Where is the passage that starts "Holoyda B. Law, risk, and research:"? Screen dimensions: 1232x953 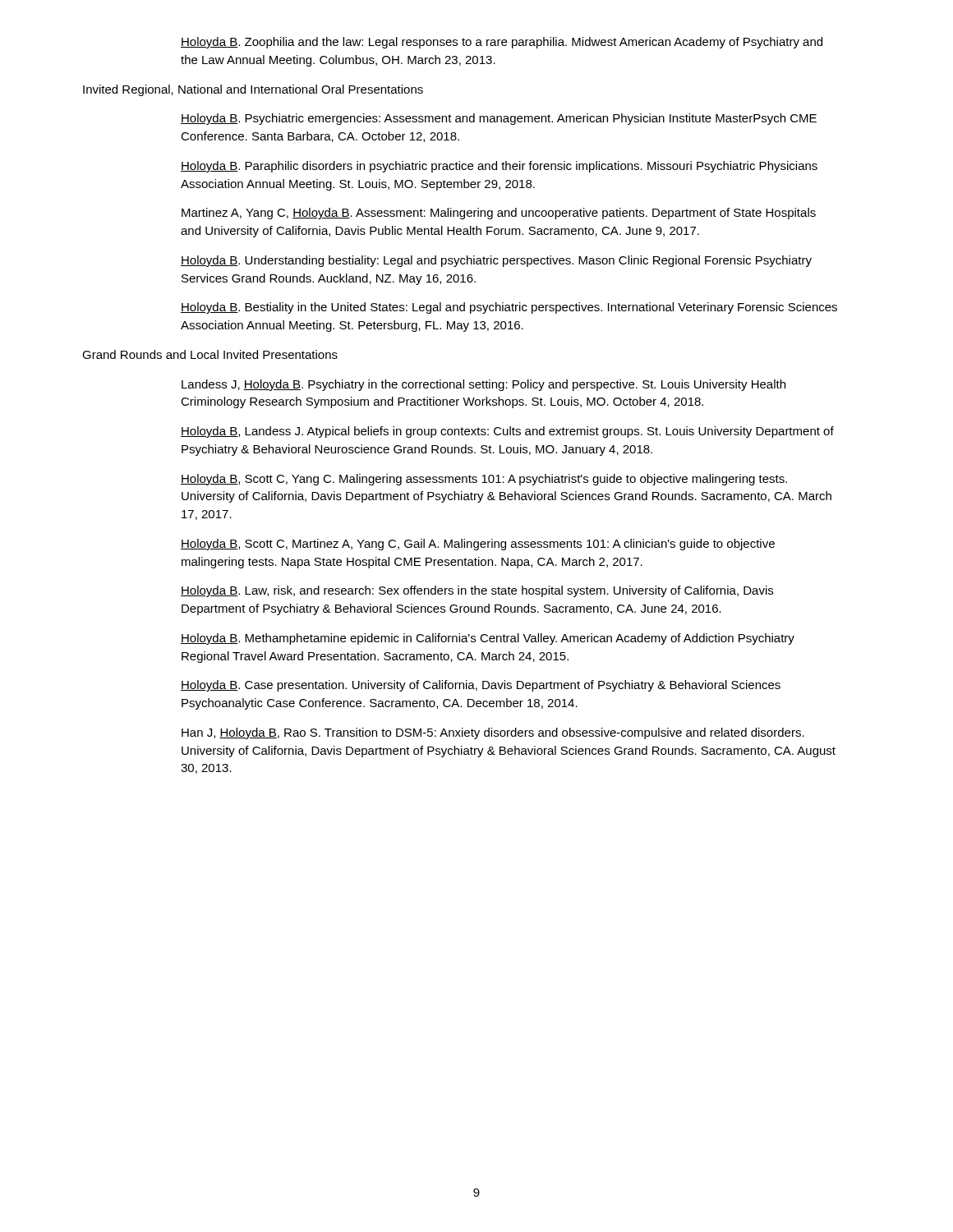(x=509, y=600)
